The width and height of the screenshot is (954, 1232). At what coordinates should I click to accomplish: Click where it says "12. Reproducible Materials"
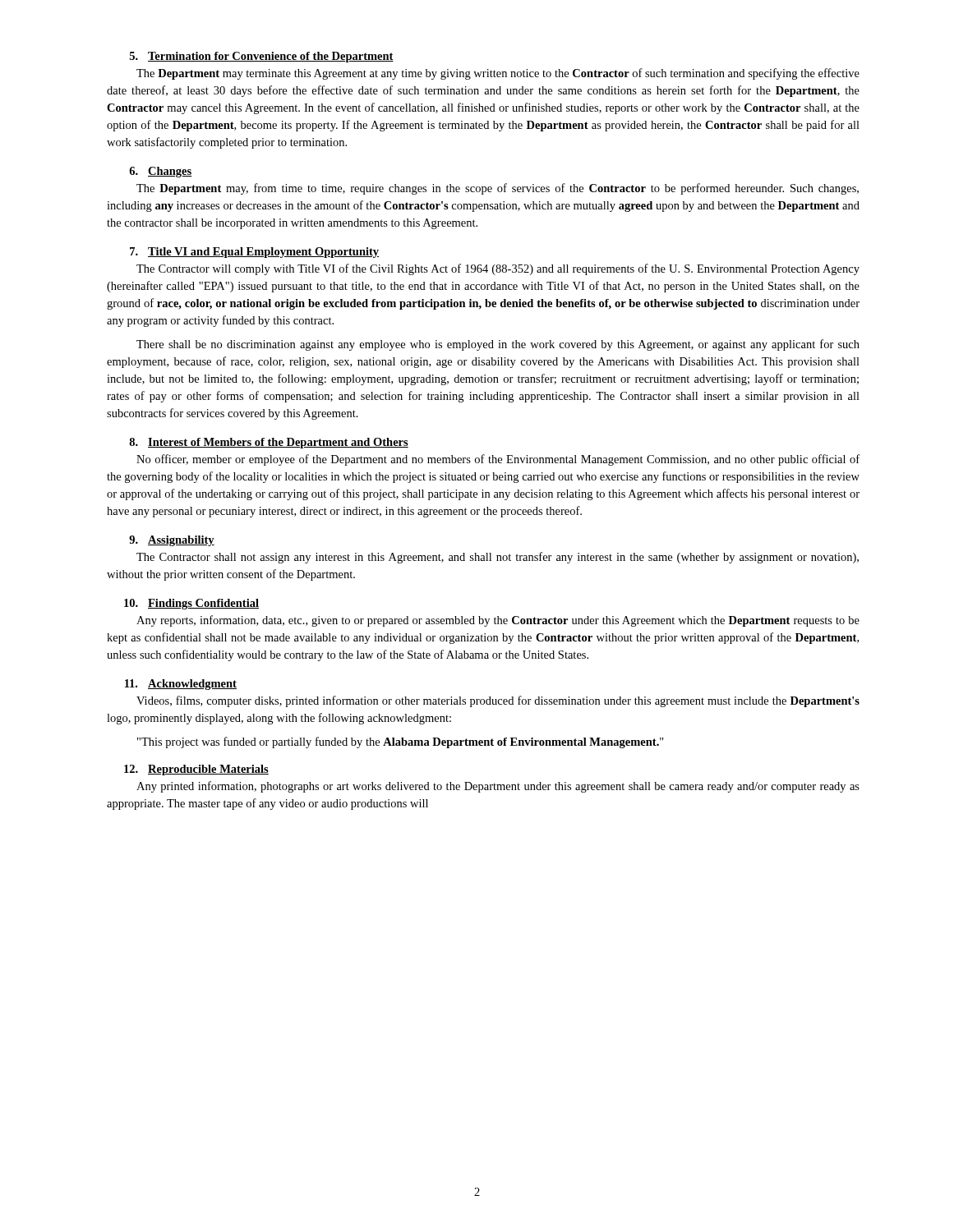188,770
